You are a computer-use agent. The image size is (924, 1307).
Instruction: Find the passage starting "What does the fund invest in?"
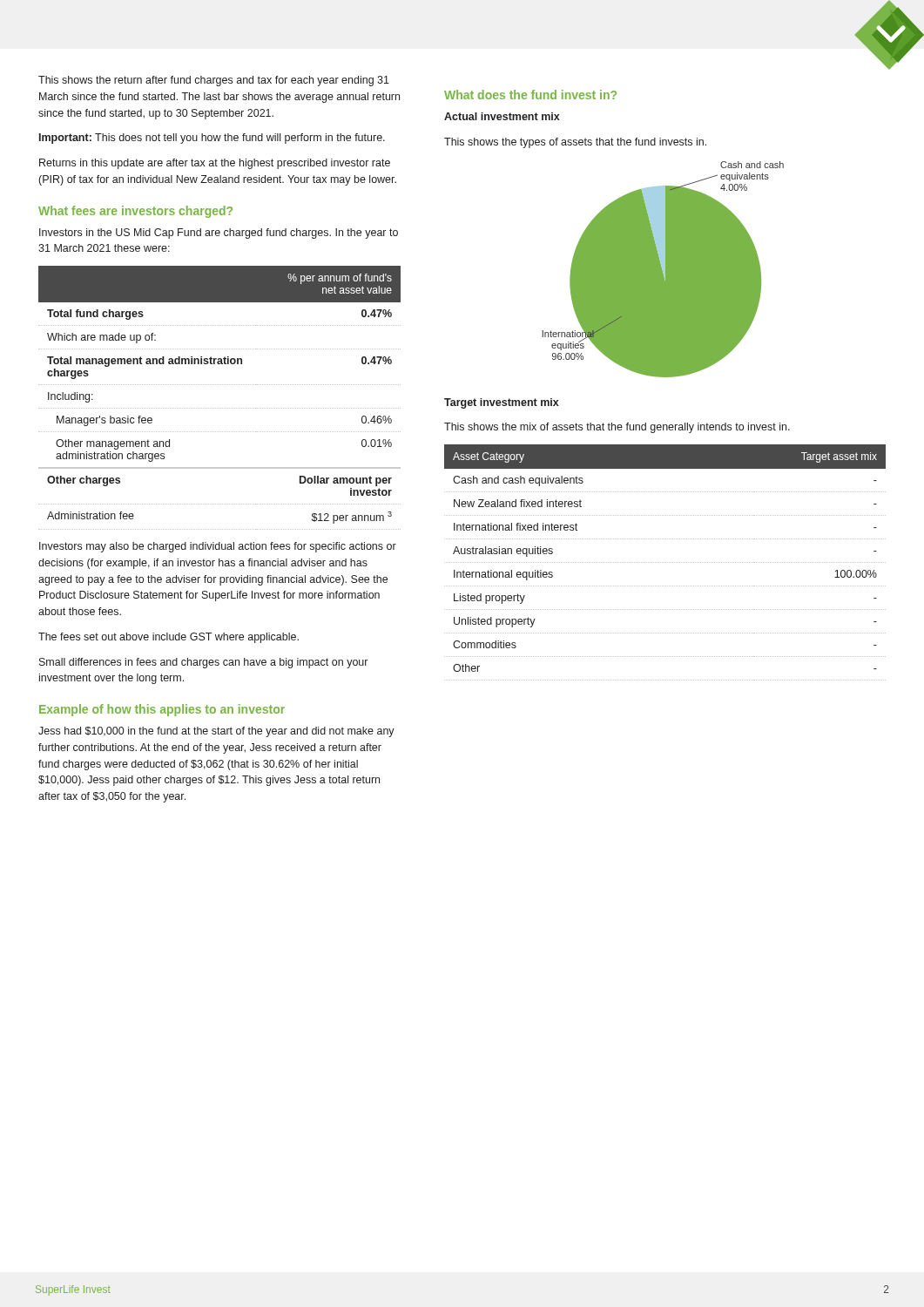coord(531,95)
